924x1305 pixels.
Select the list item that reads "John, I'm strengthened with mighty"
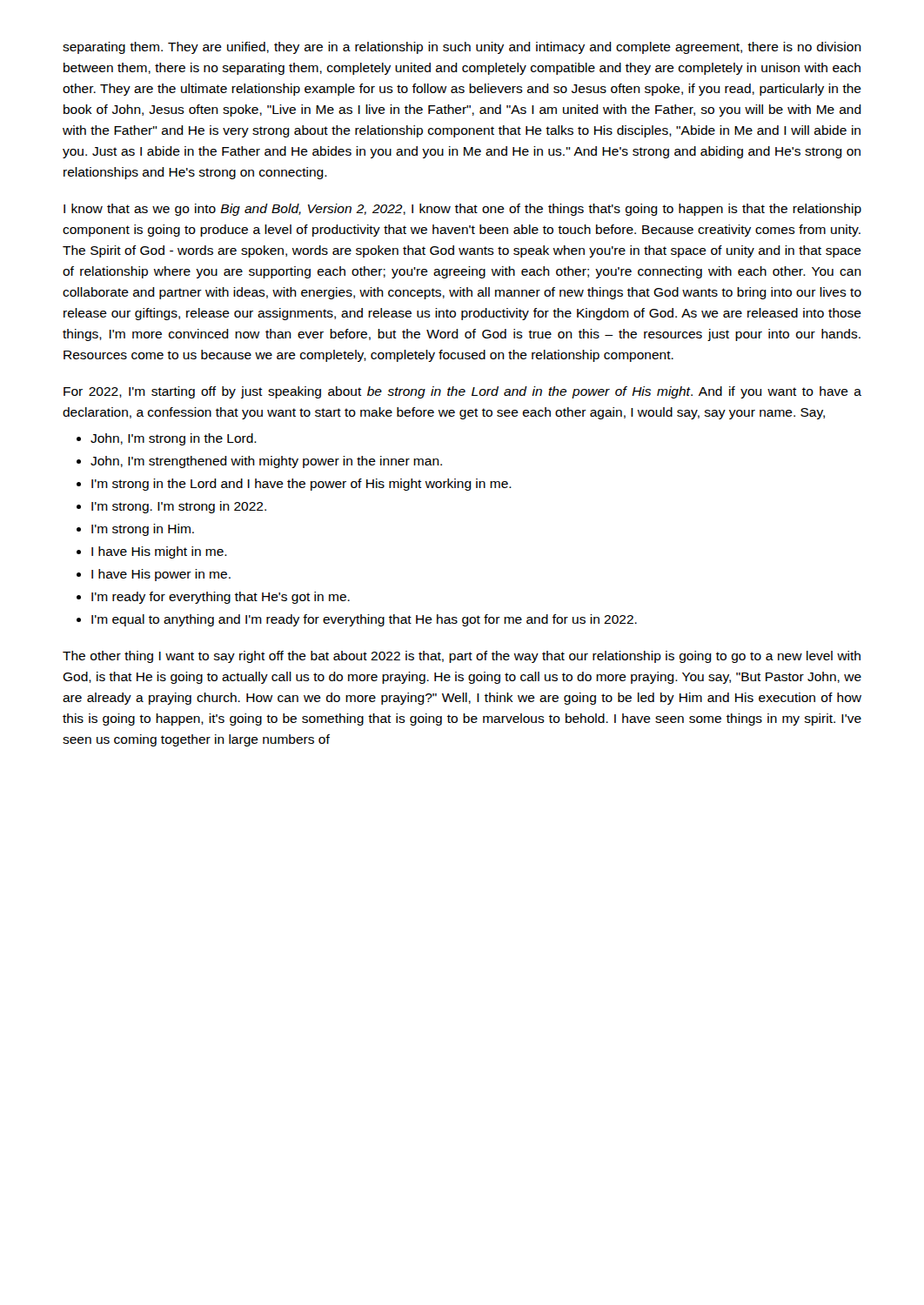pyautogui.click(x=267, y=461)
